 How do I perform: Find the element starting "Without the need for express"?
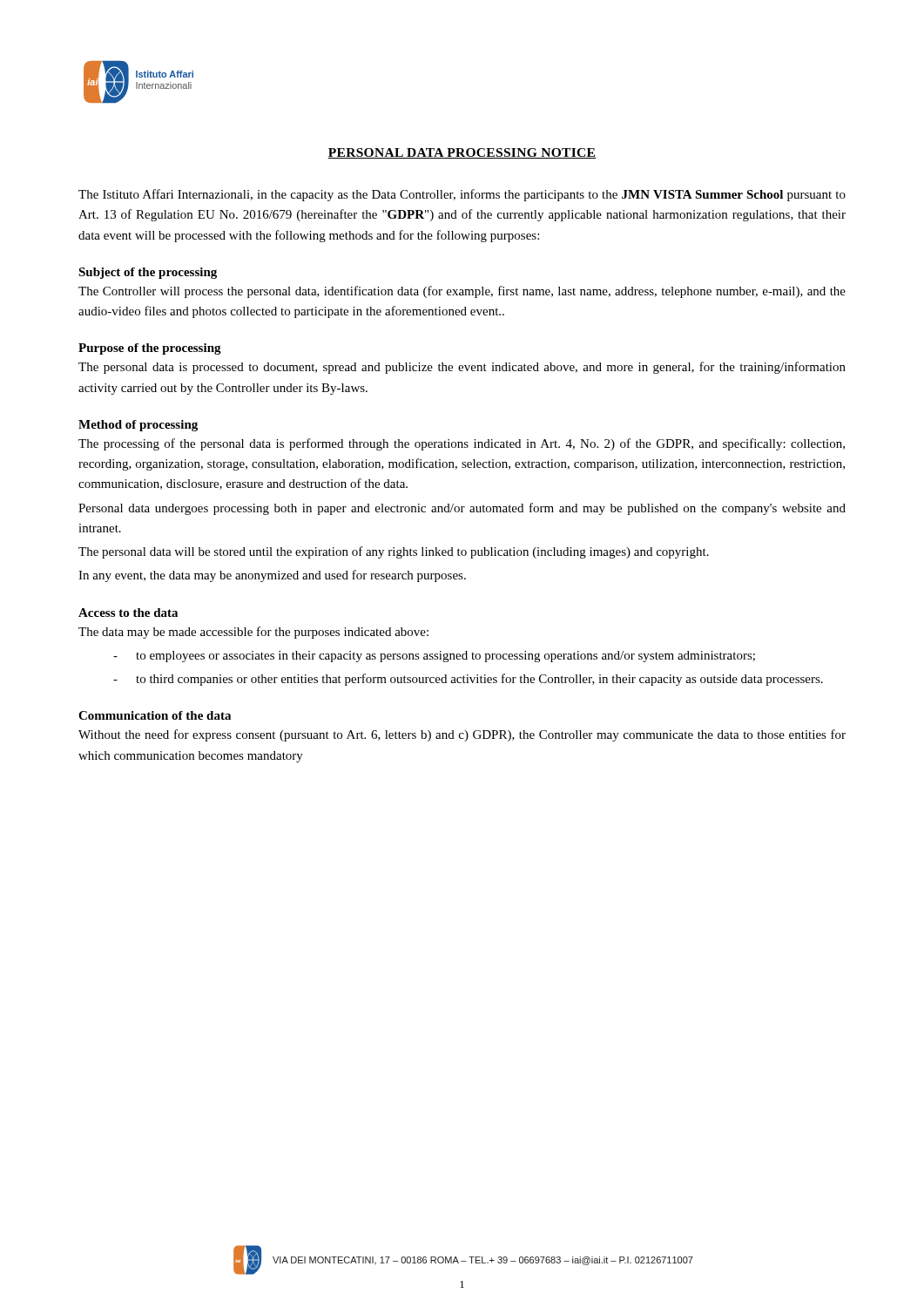click(x=462, y=745)
